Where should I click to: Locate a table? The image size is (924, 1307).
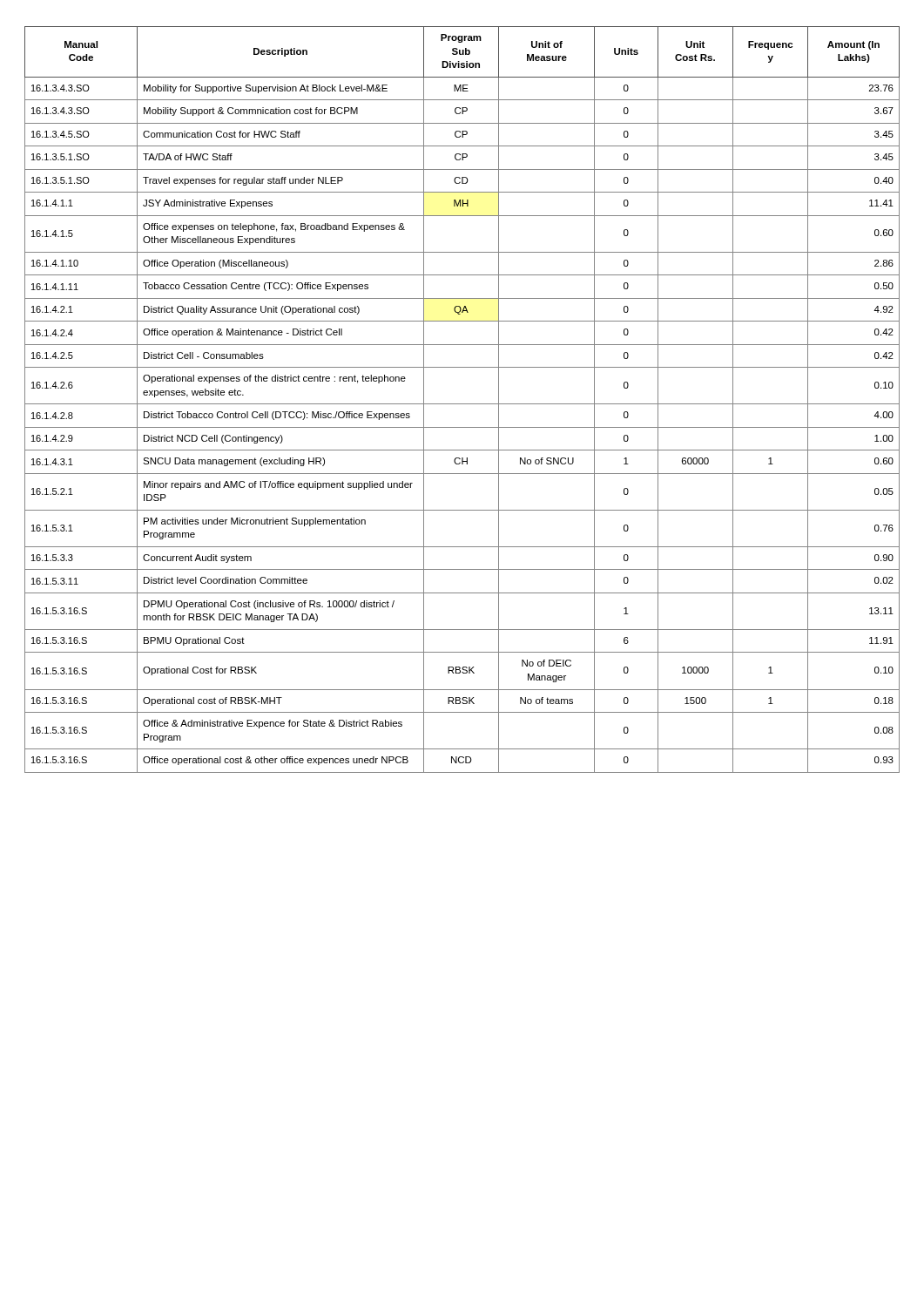coord(462,399)
